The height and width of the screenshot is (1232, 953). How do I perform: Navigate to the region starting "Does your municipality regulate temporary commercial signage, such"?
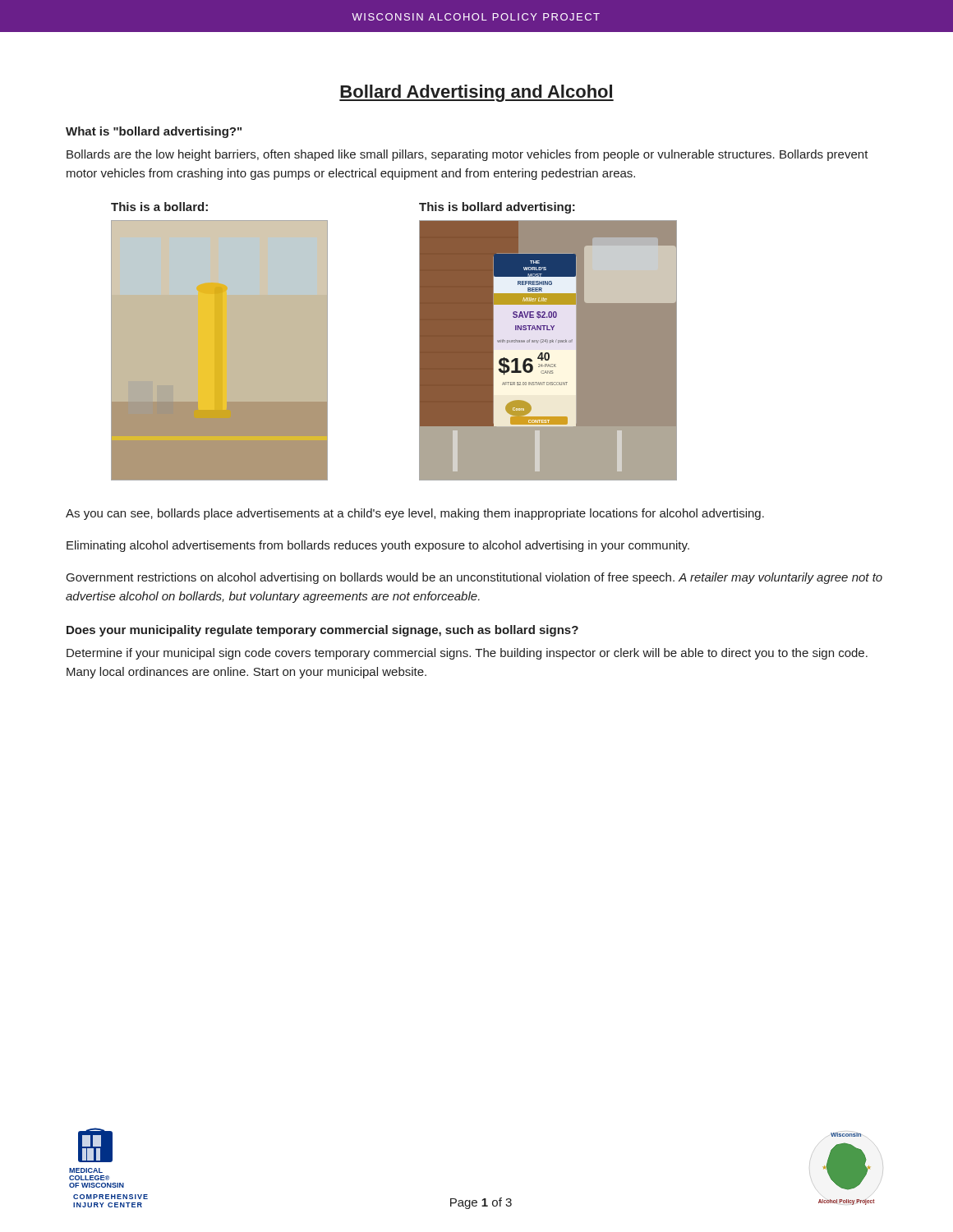coord(322,629)
